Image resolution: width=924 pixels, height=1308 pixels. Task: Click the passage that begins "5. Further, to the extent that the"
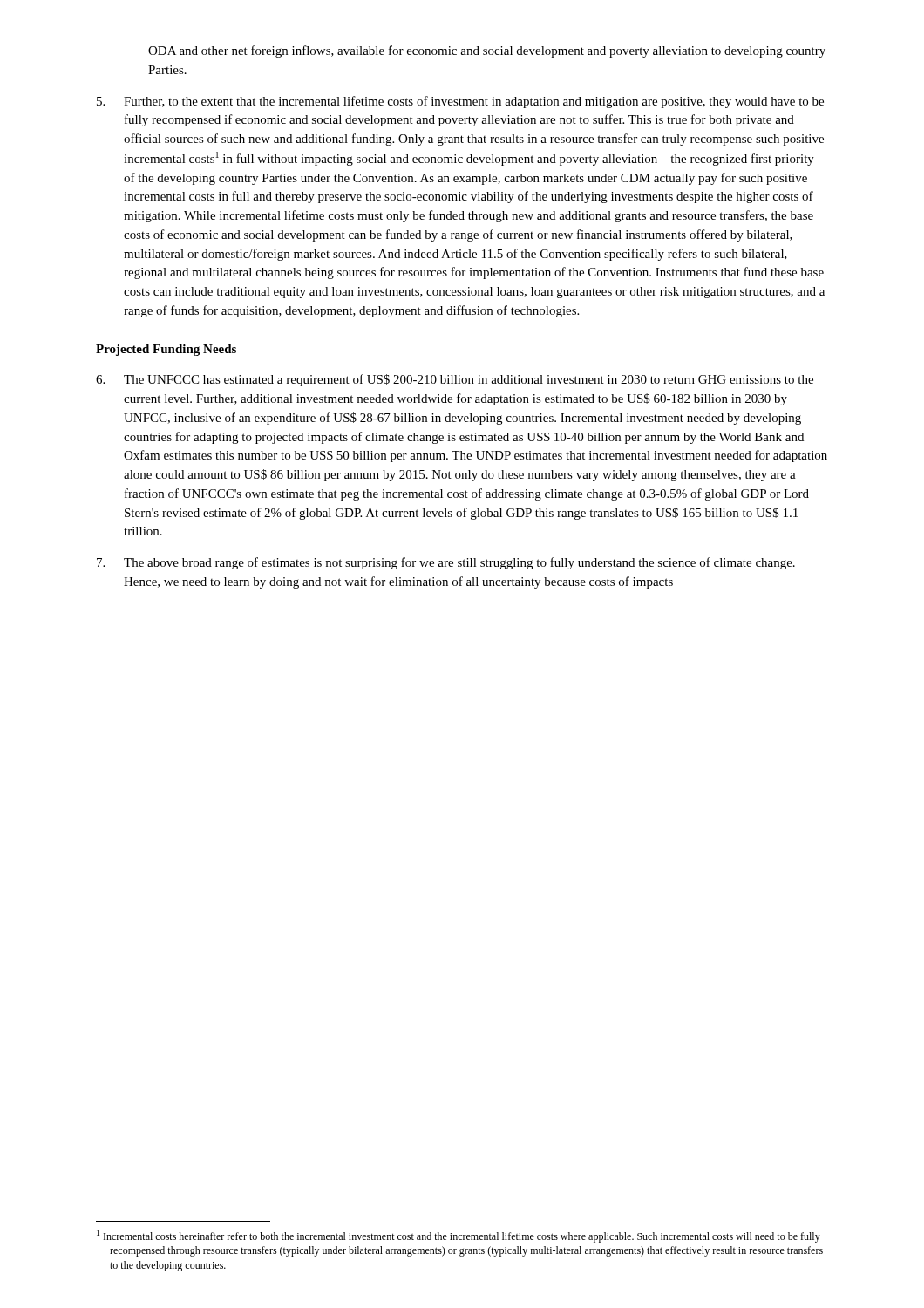click(x=462, y=206)
